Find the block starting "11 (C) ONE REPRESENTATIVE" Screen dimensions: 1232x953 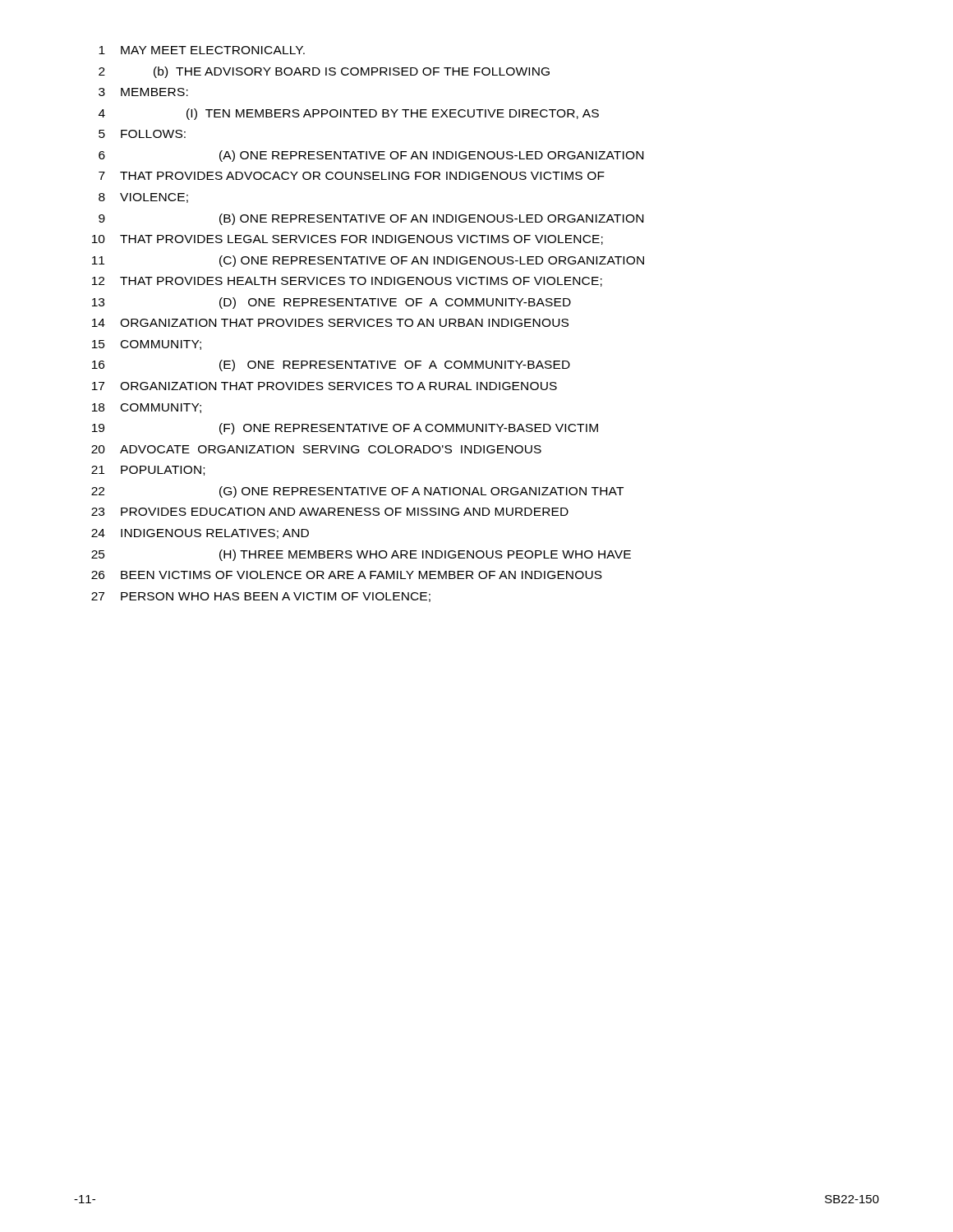coord(476,260)
